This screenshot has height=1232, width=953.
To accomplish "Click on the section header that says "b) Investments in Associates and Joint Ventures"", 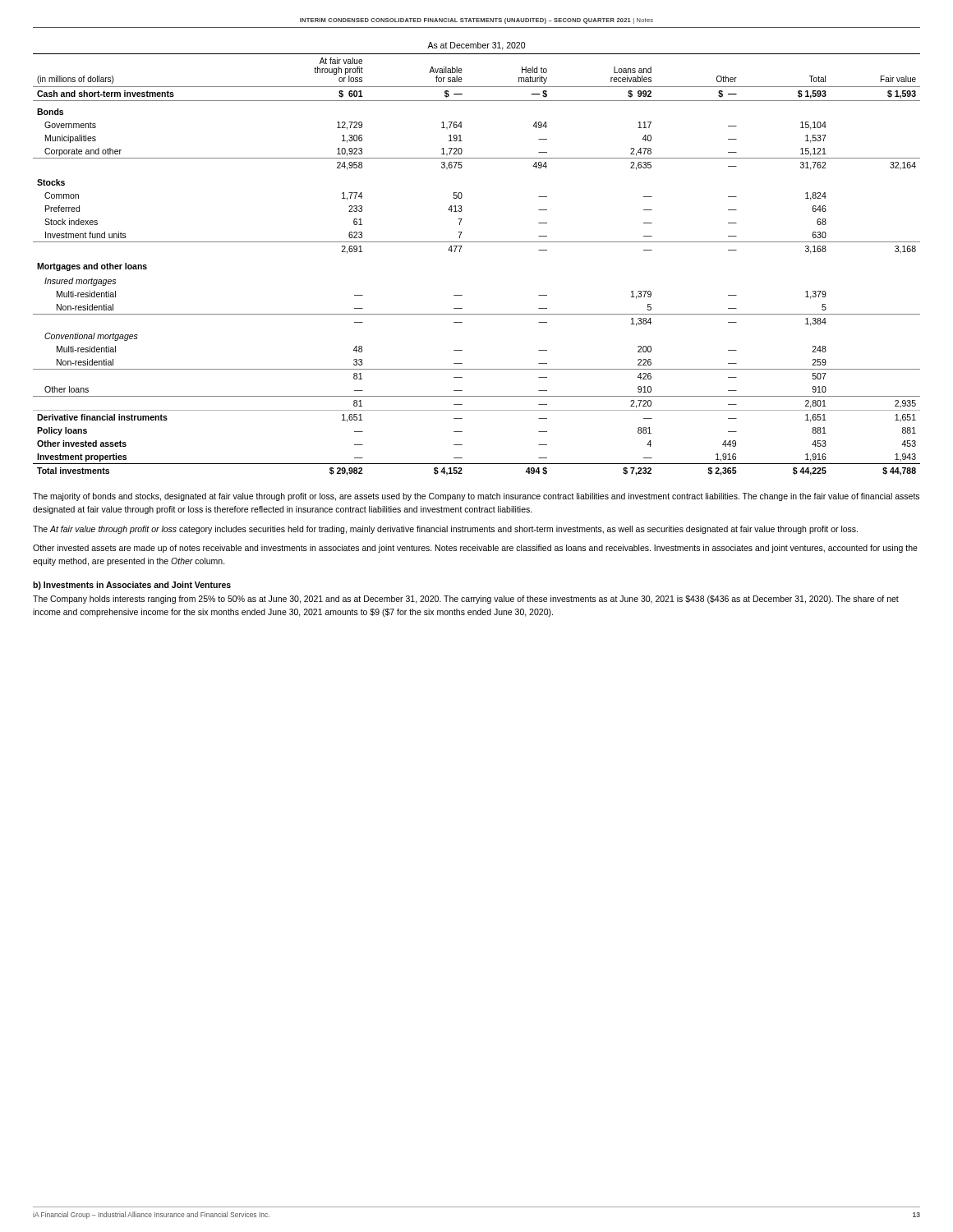I will click(132, 585).
